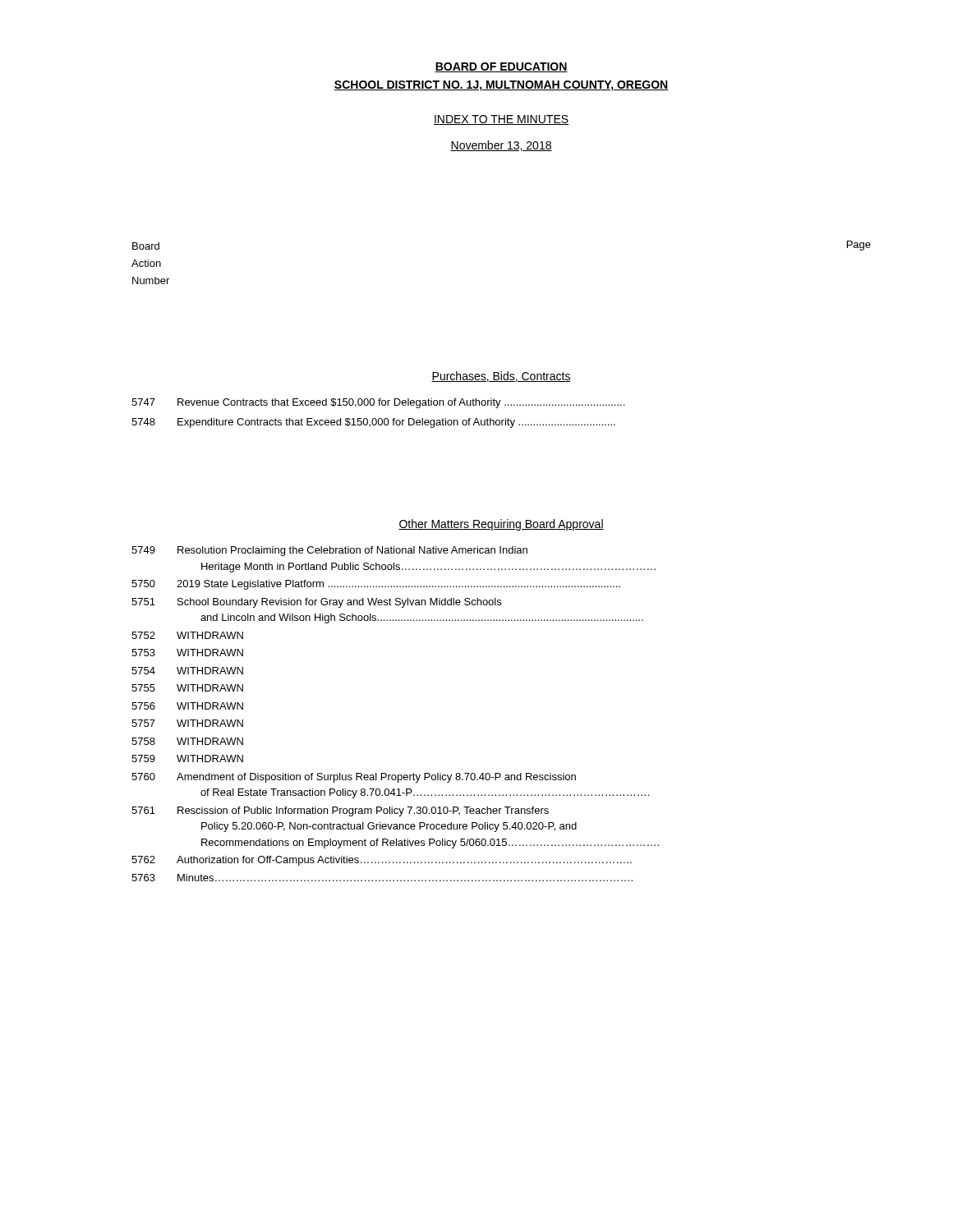Navigate to the block starting "5759 WITHDRAWN"
953x1232 pixels.
point(187,759)
